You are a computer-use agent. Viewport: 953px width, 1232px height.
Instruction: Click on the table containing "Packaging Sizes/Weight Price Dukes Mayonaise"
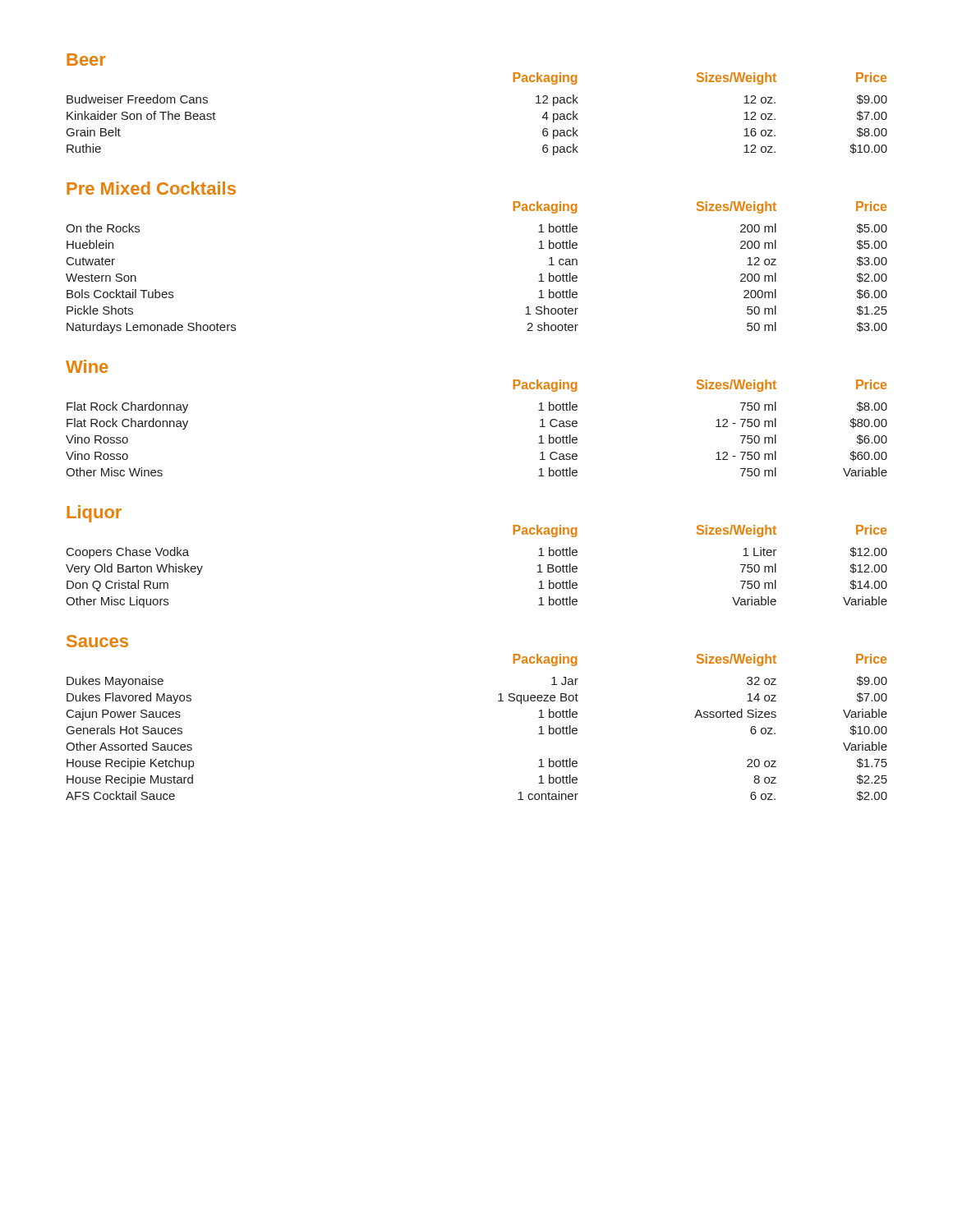coord(476,727)
